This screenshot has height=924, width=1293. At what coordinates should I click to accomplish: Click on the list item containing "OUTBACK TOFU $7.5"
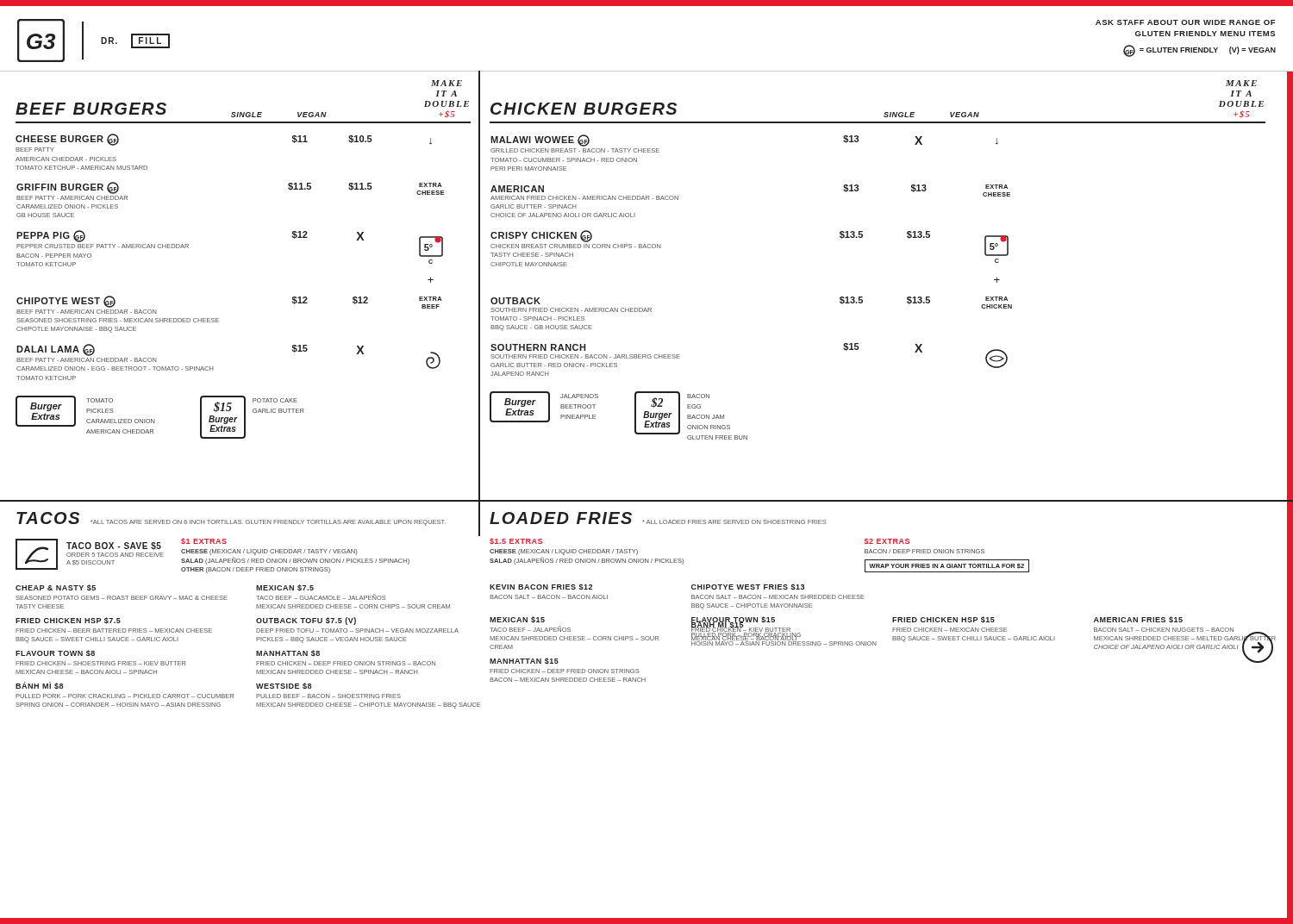[x=372, y=630]
